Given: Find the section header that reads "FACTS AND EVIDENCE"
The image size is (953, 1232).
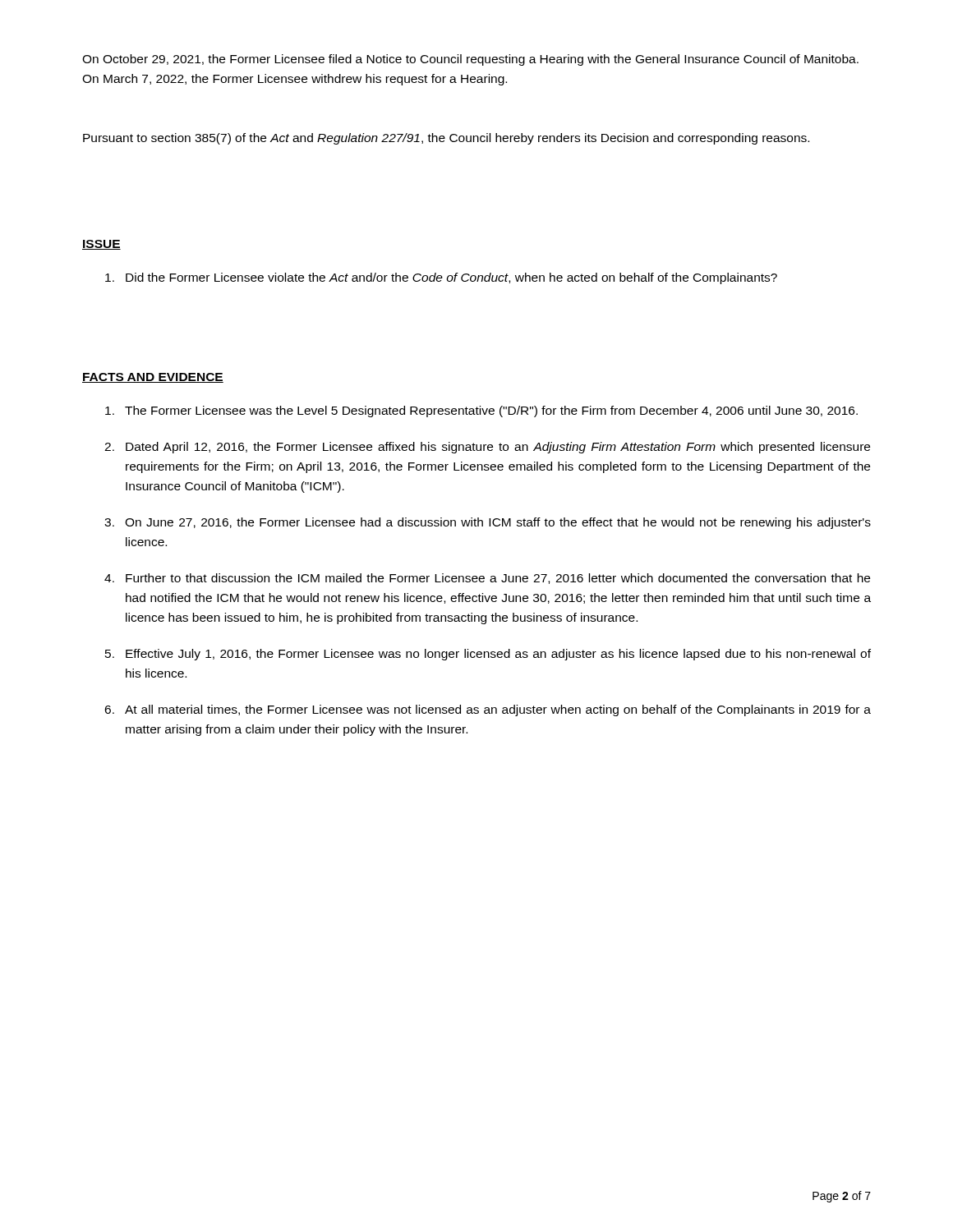Looking at the screenshot, I should tap(153, 377).
